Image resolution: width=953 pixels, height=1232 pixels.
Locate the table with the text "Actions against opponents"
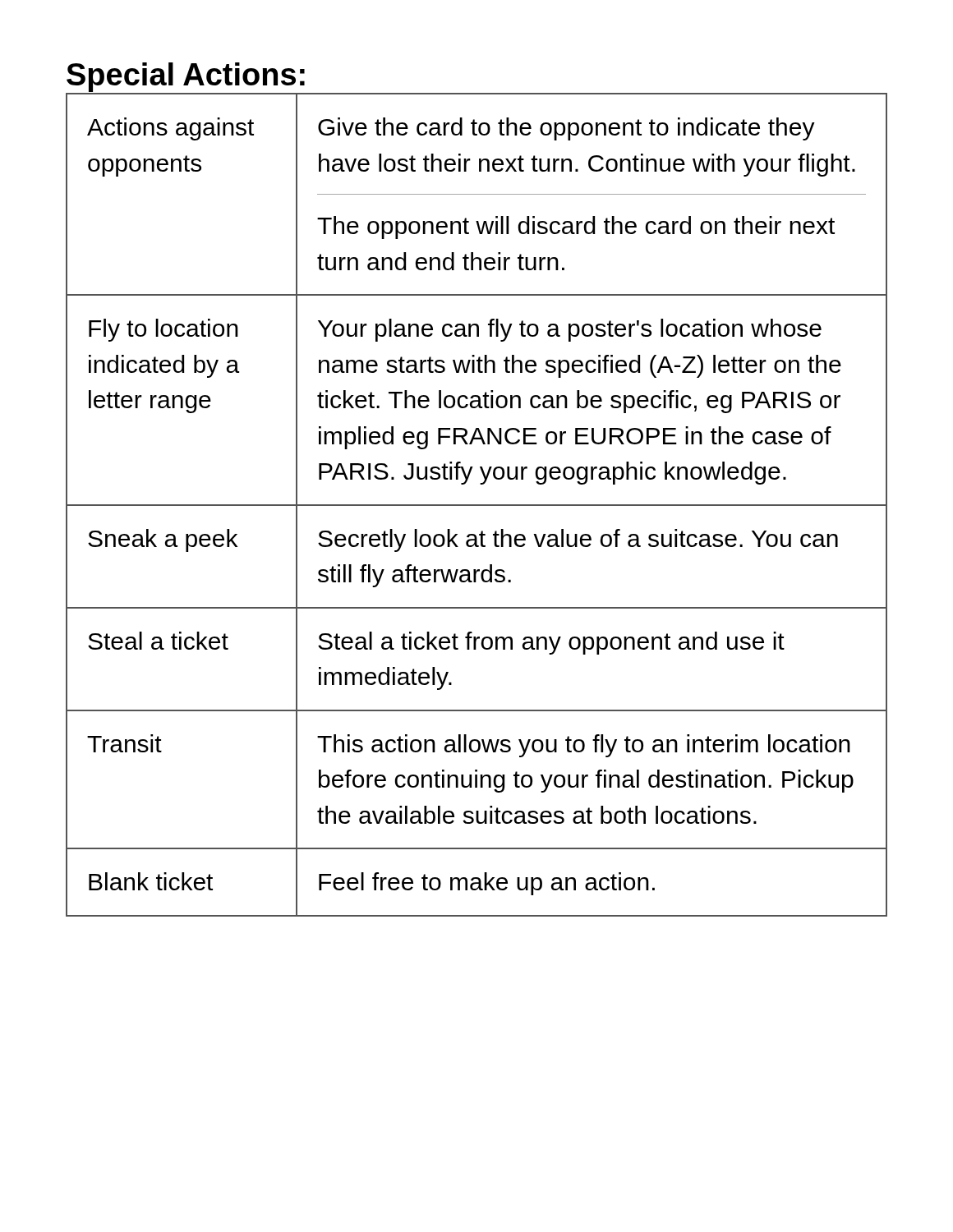(x=476, y=505)
